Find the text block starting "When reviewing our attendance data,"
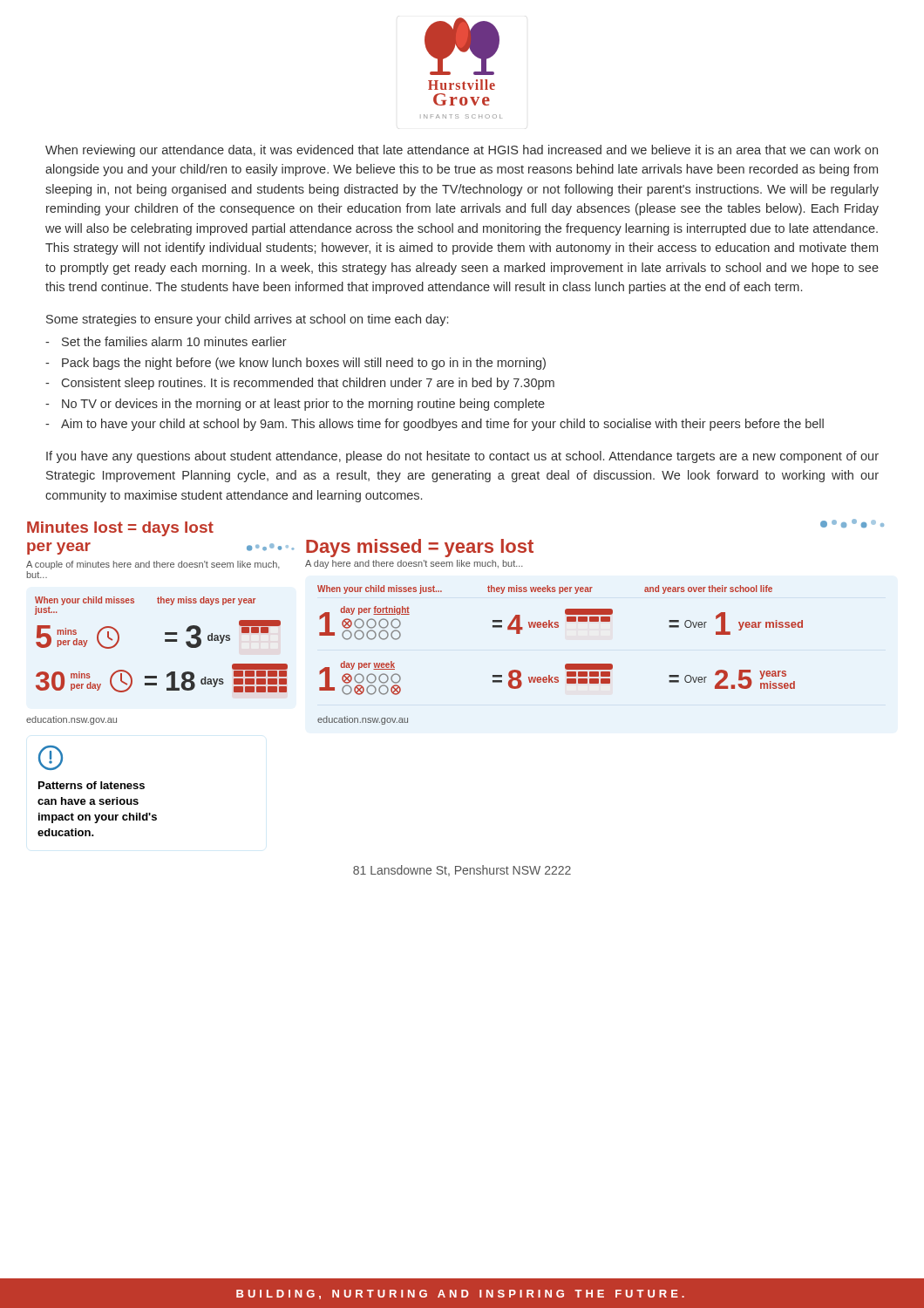Screen dimensions: 1308x924 462,219
